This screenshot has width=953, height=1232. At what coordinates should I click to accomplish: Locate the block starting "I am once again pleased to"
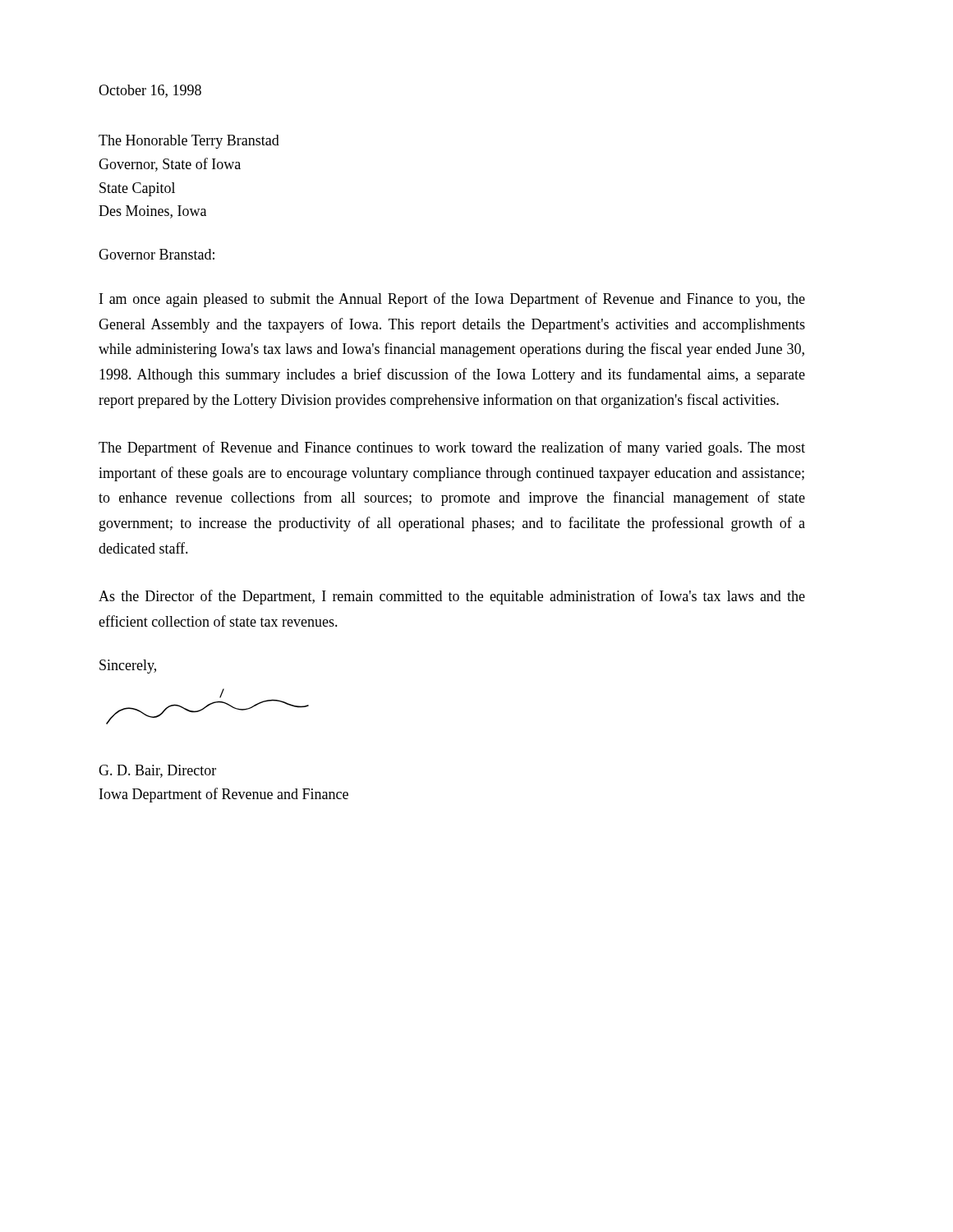coord(452,349)
